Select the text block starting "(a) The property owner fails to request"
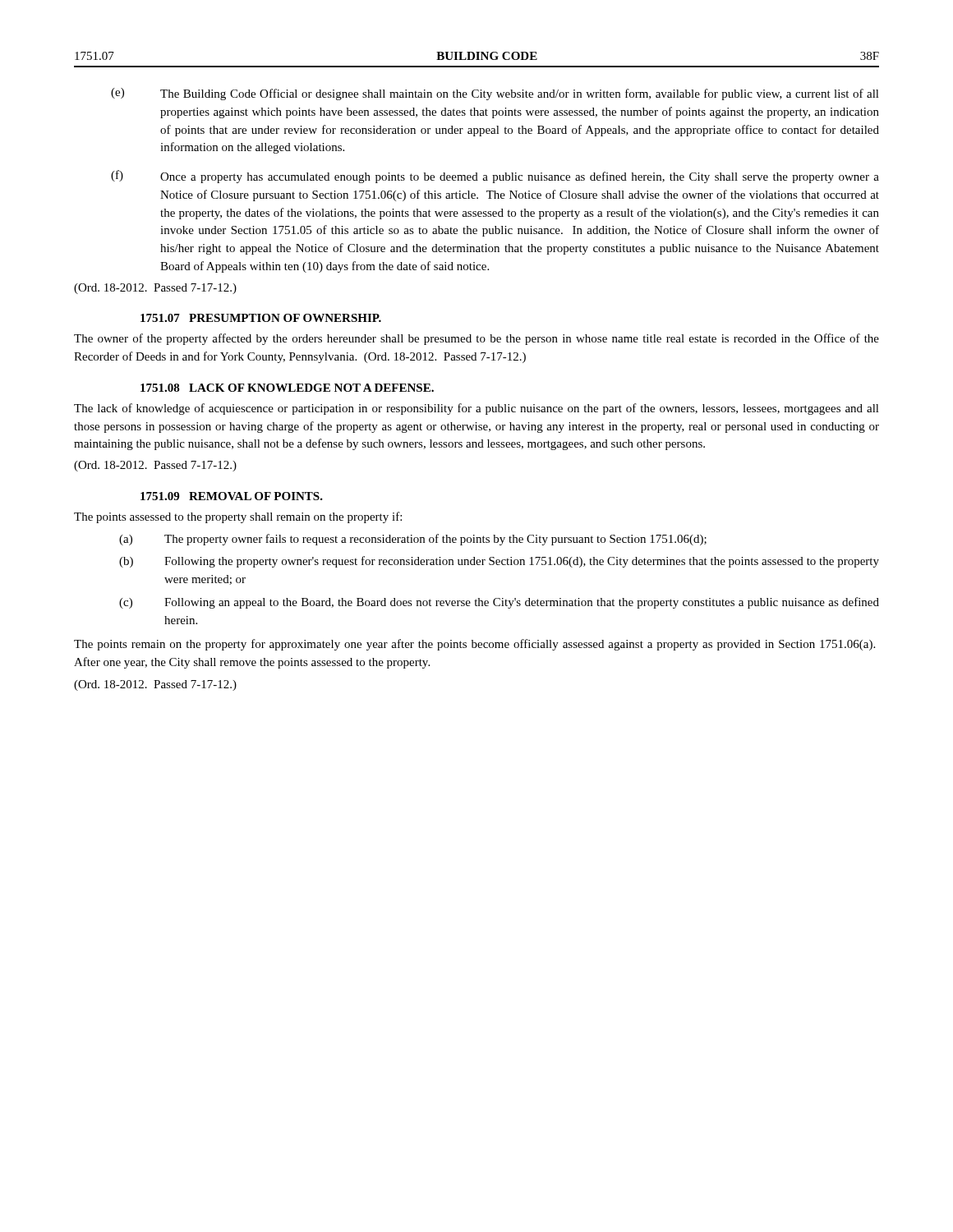The image size is (953, 1232). (476, 539)
